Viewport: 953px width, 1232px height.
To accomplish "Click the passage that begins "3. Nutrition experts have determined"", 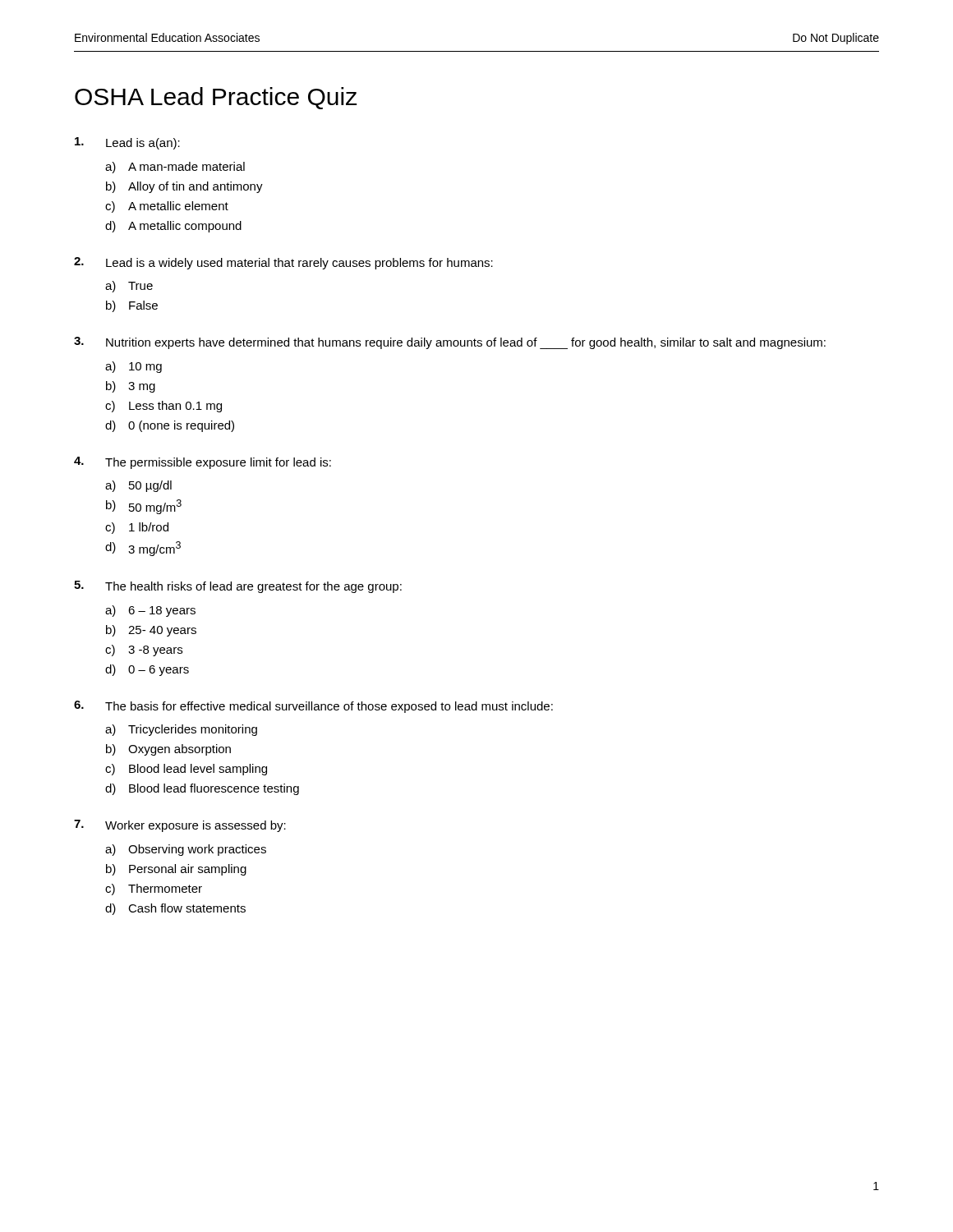I will (x=450, y=343).
